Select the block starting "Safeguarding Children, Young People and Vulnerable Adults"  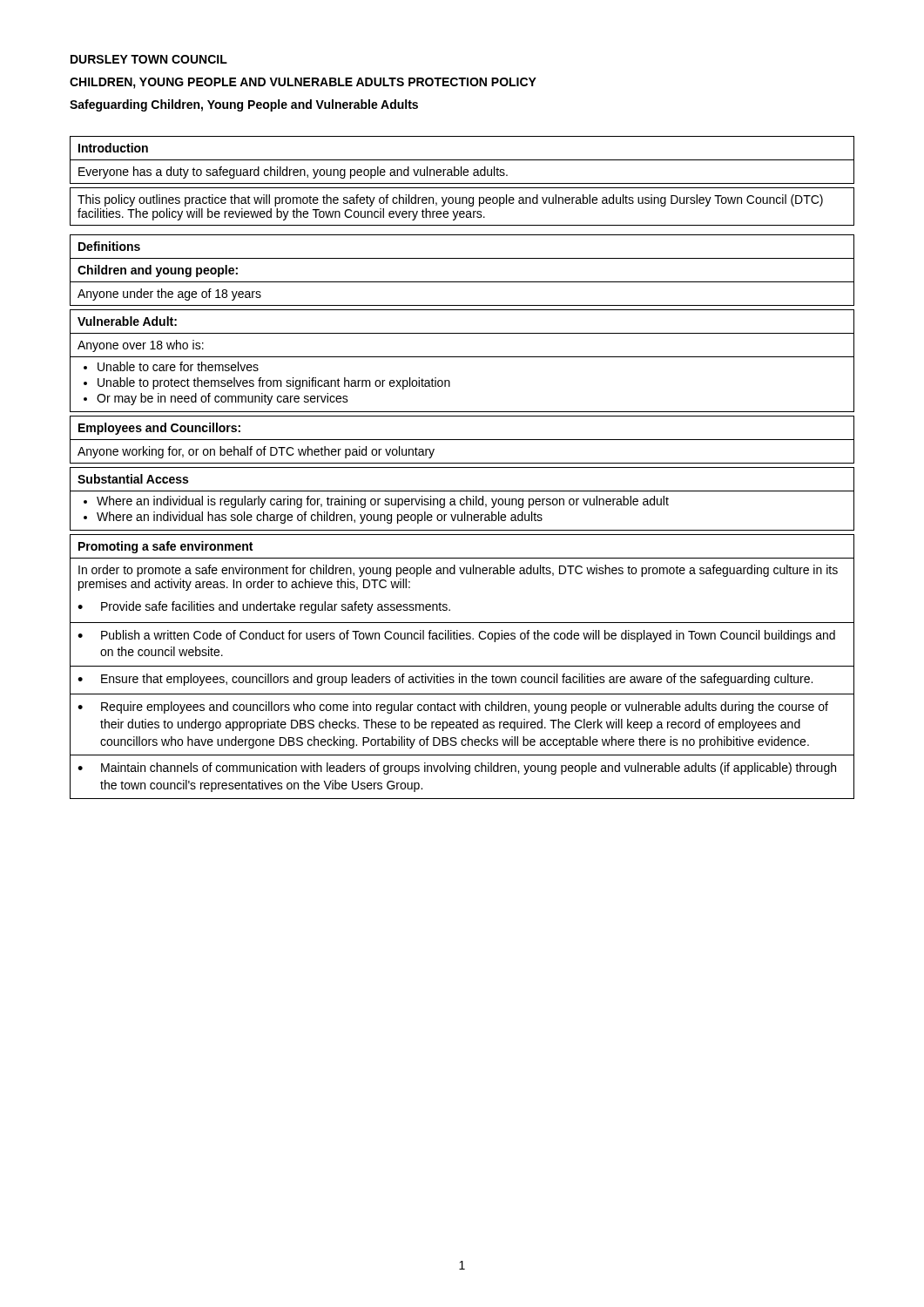tap(244, 105)
